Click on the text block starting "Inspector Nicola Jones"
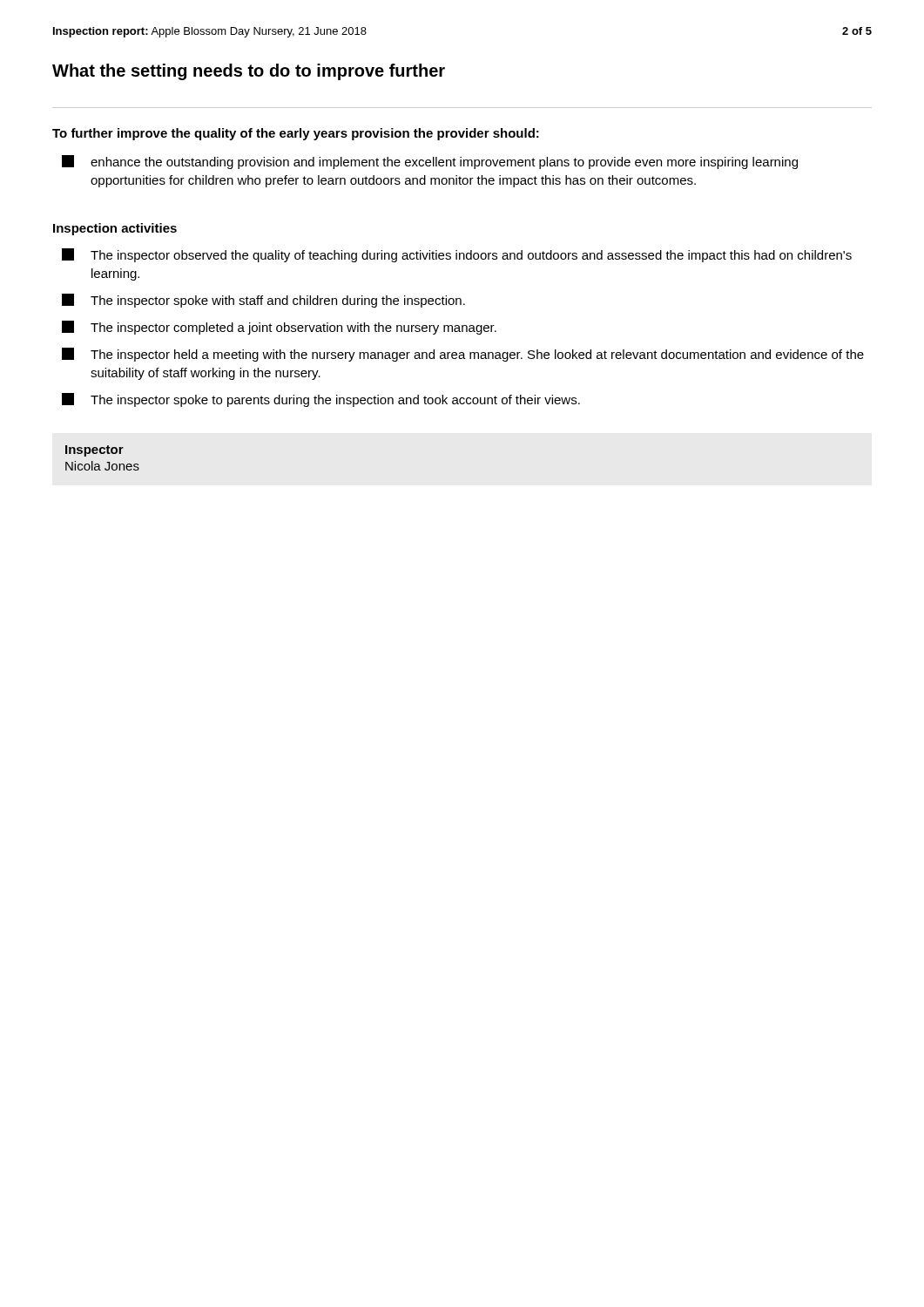This screenshot has width=924, height=1307. coord(94,451)
